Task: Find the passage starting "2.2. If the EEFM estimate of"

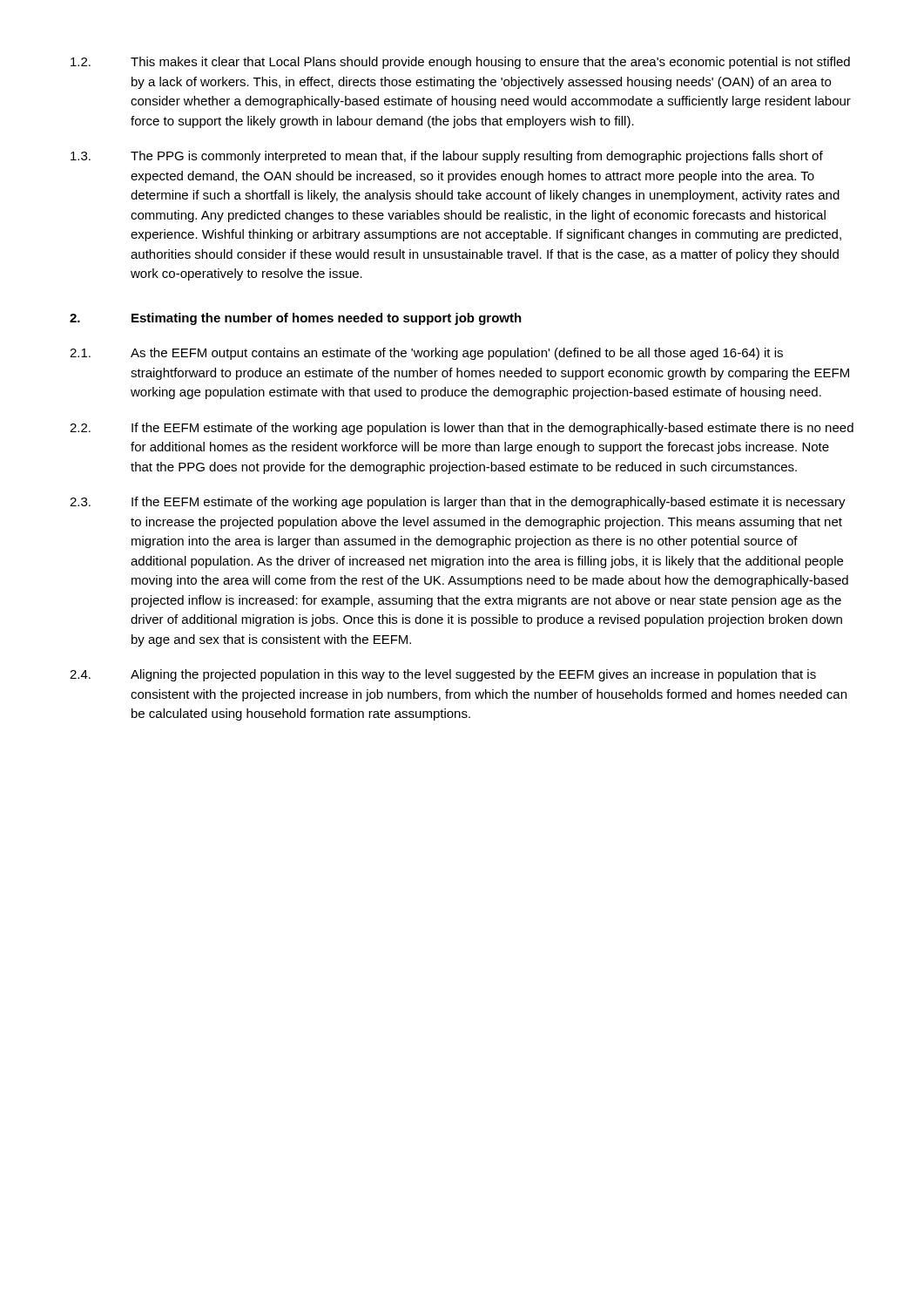Action: pos(462,447)
